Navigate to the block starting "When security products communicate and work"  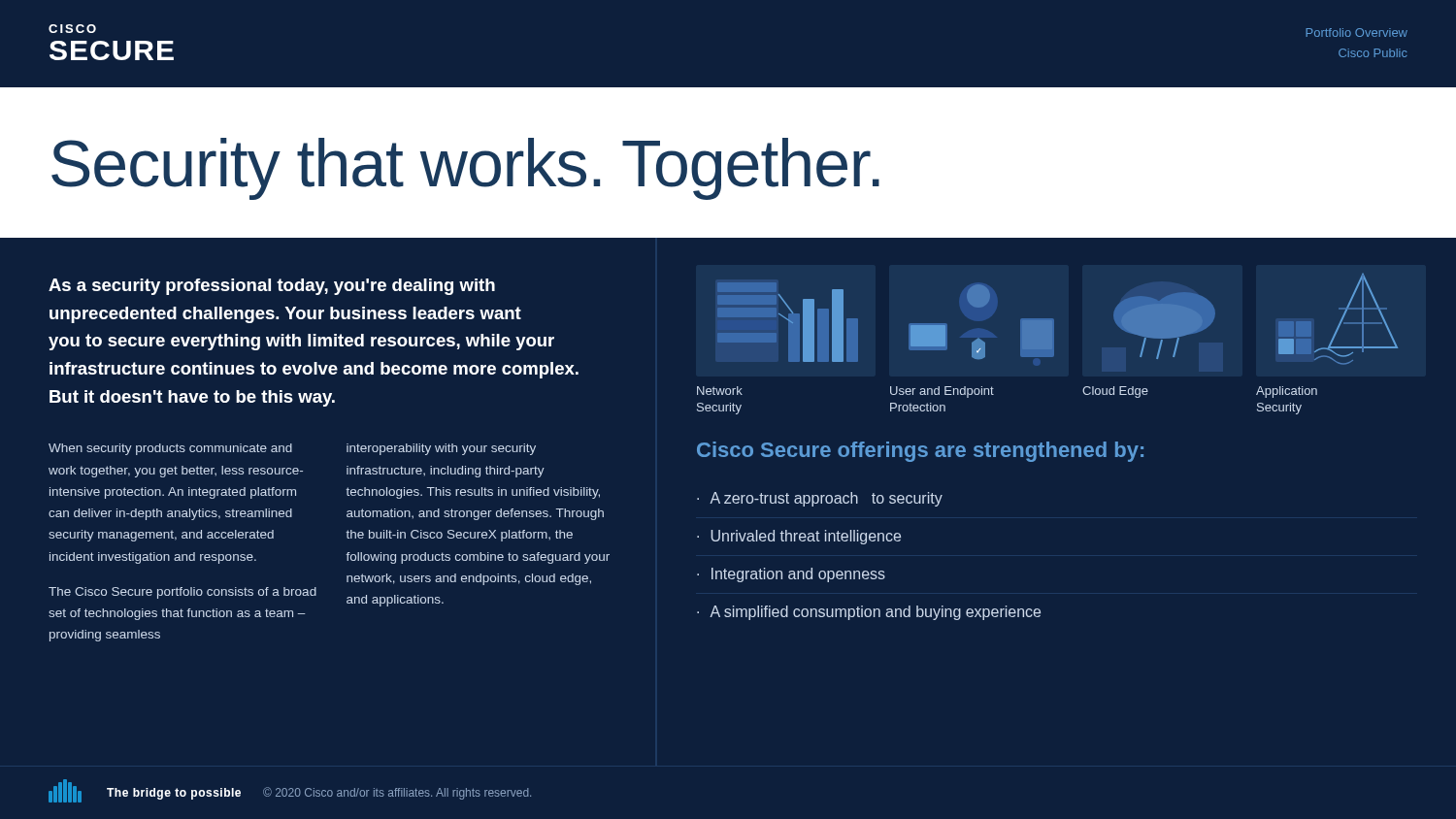[184, 542]
